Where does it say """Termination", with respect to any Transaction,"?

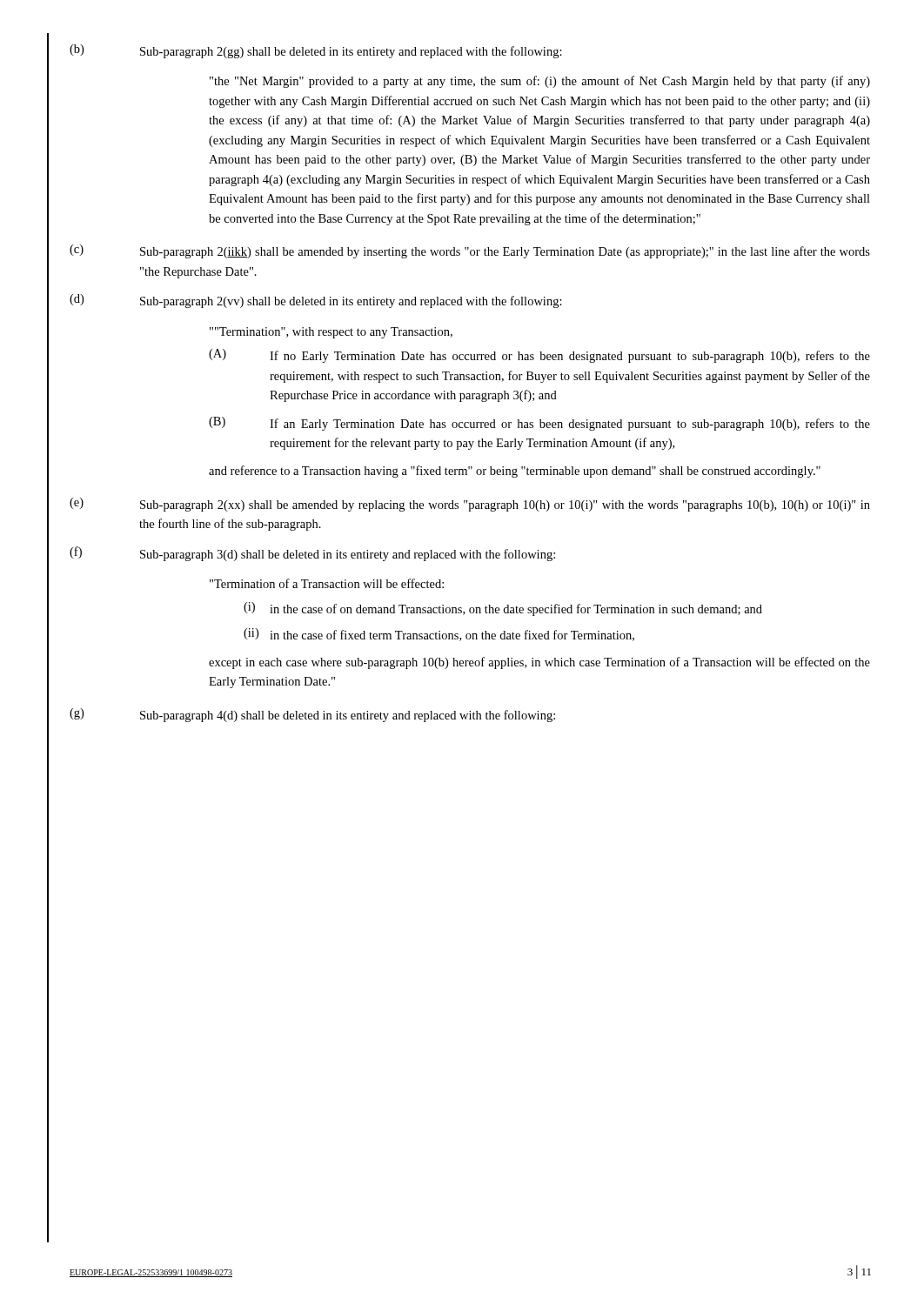coord(331,331)
